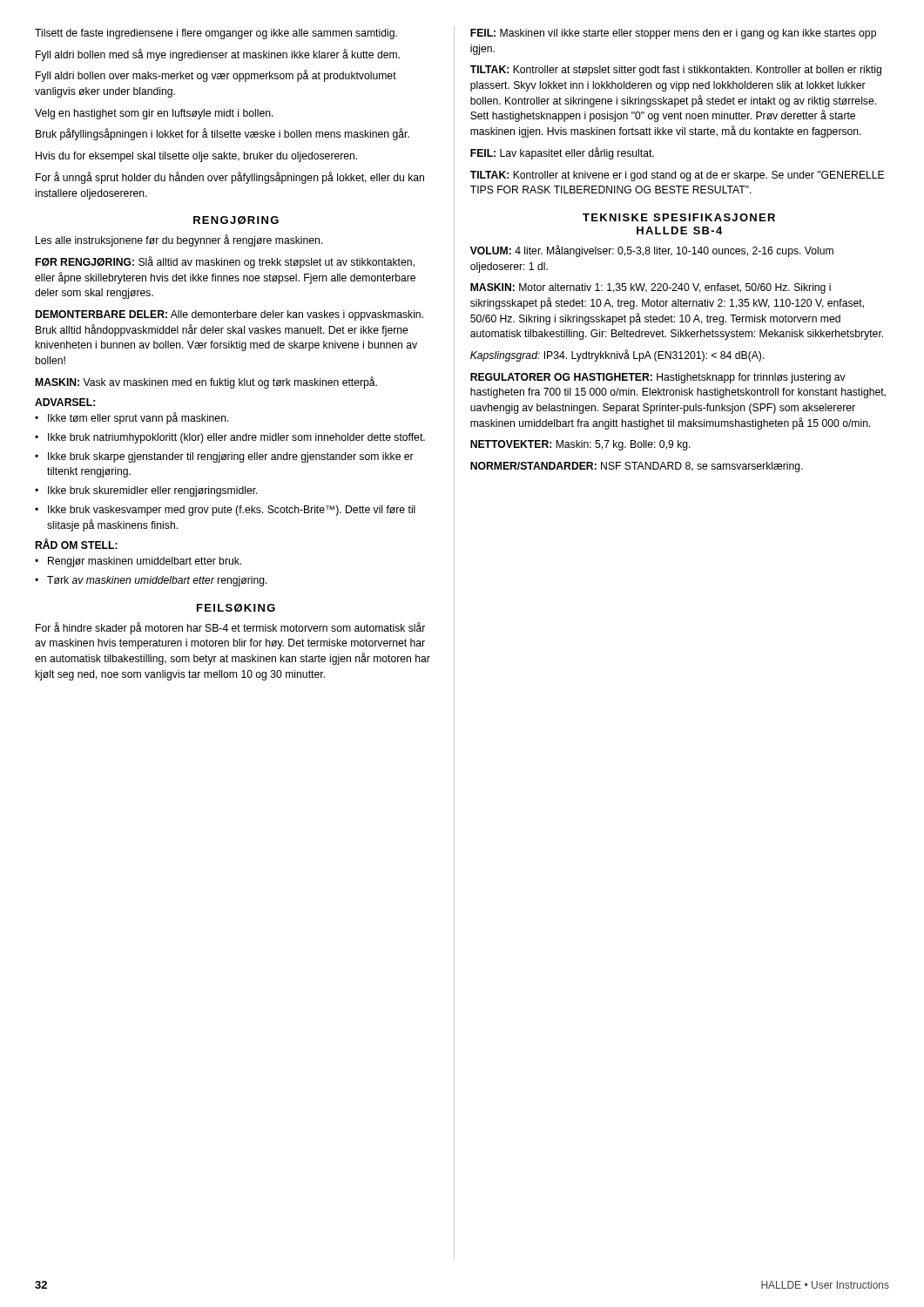The image size is (924, 1307).
Task: Navigate to the text starting "Ikke bruk vaskesvamper"
Action: click(231, 517)
